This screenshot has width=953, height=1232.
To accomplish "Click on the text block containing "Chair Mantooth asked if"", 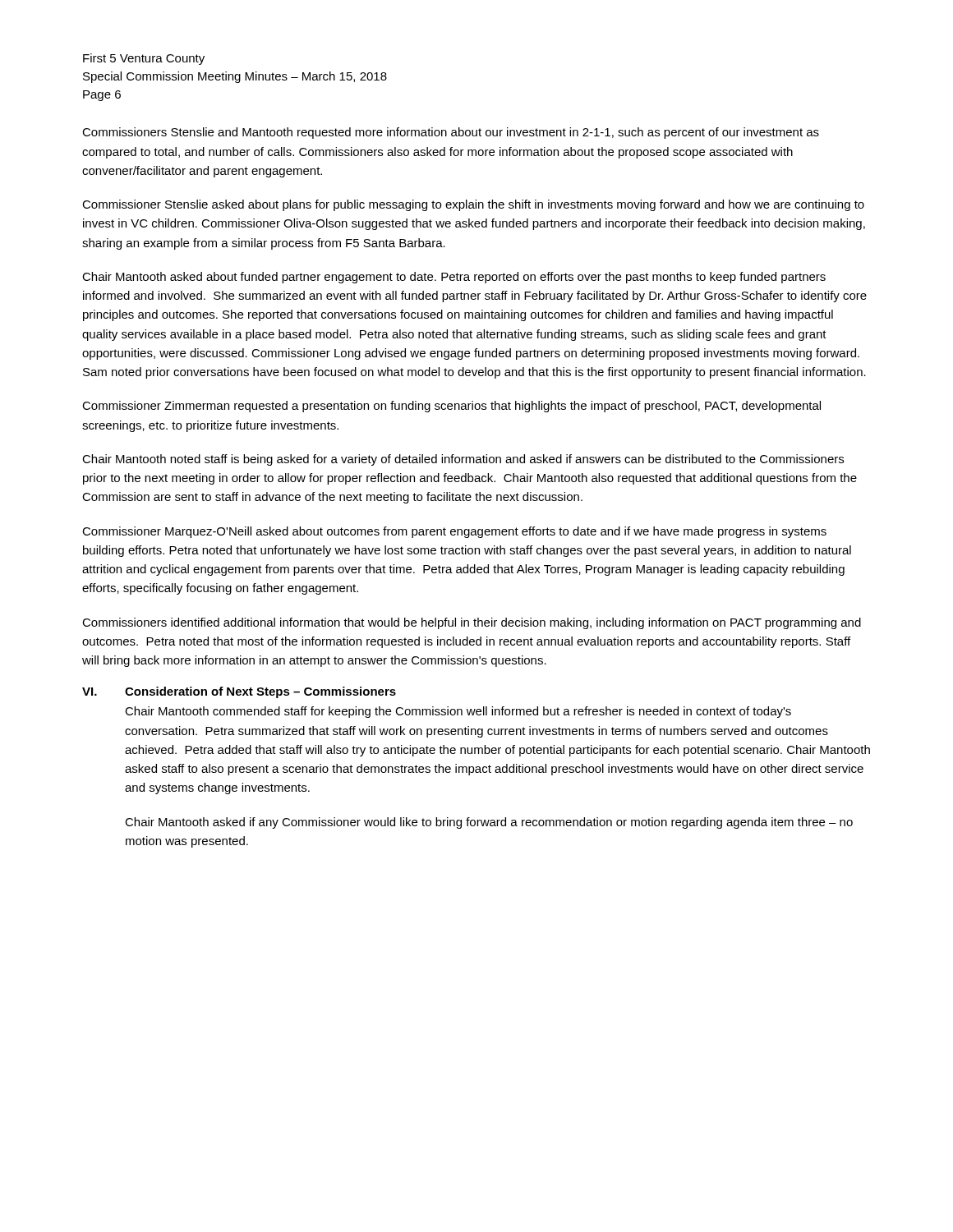I will (489, 831).
